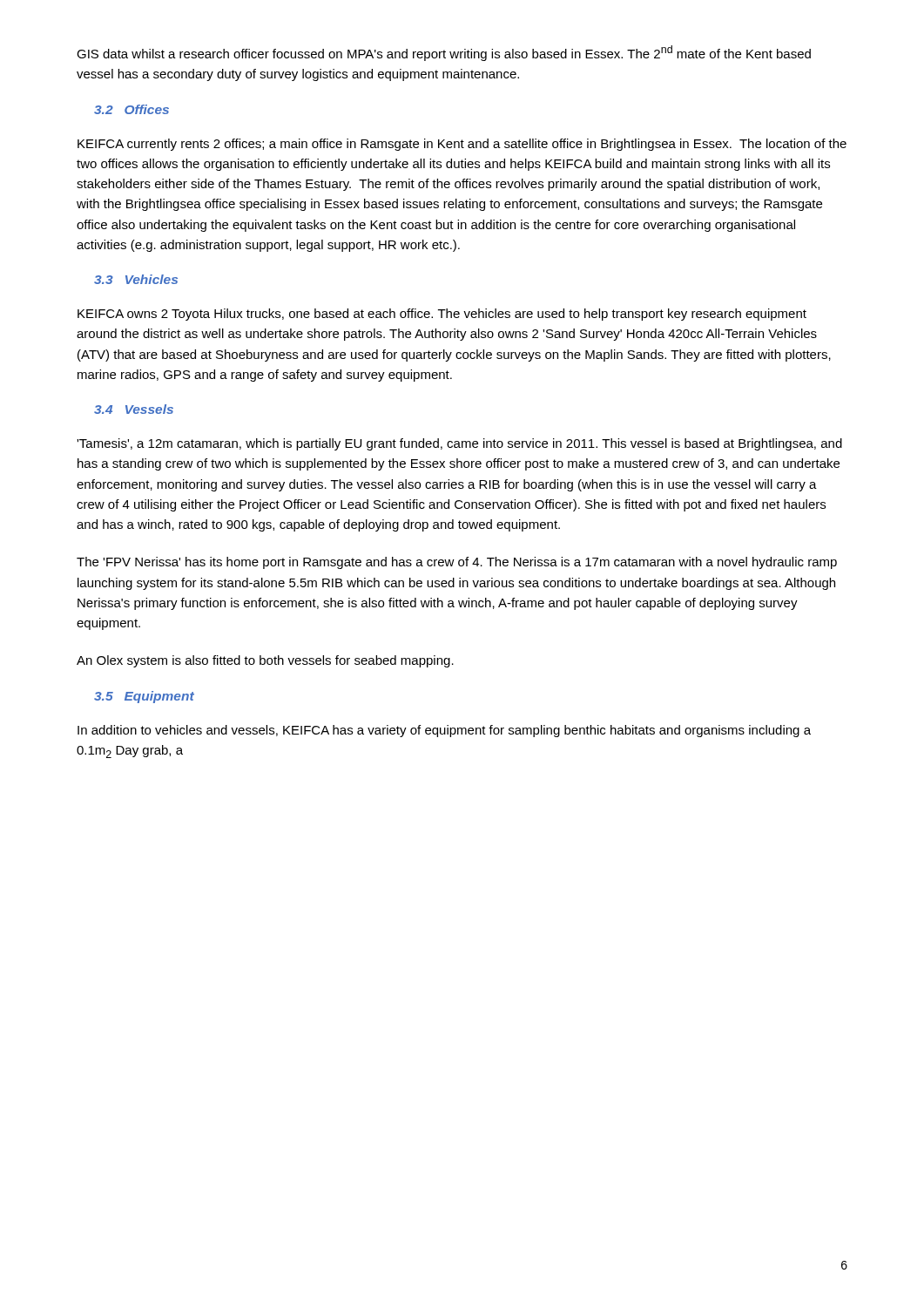Viewport: 924px width, 1307px height.
Task: Find the text block that reads "'Tamesis', a 12m catamaran, which"
Action: [459, 484]
